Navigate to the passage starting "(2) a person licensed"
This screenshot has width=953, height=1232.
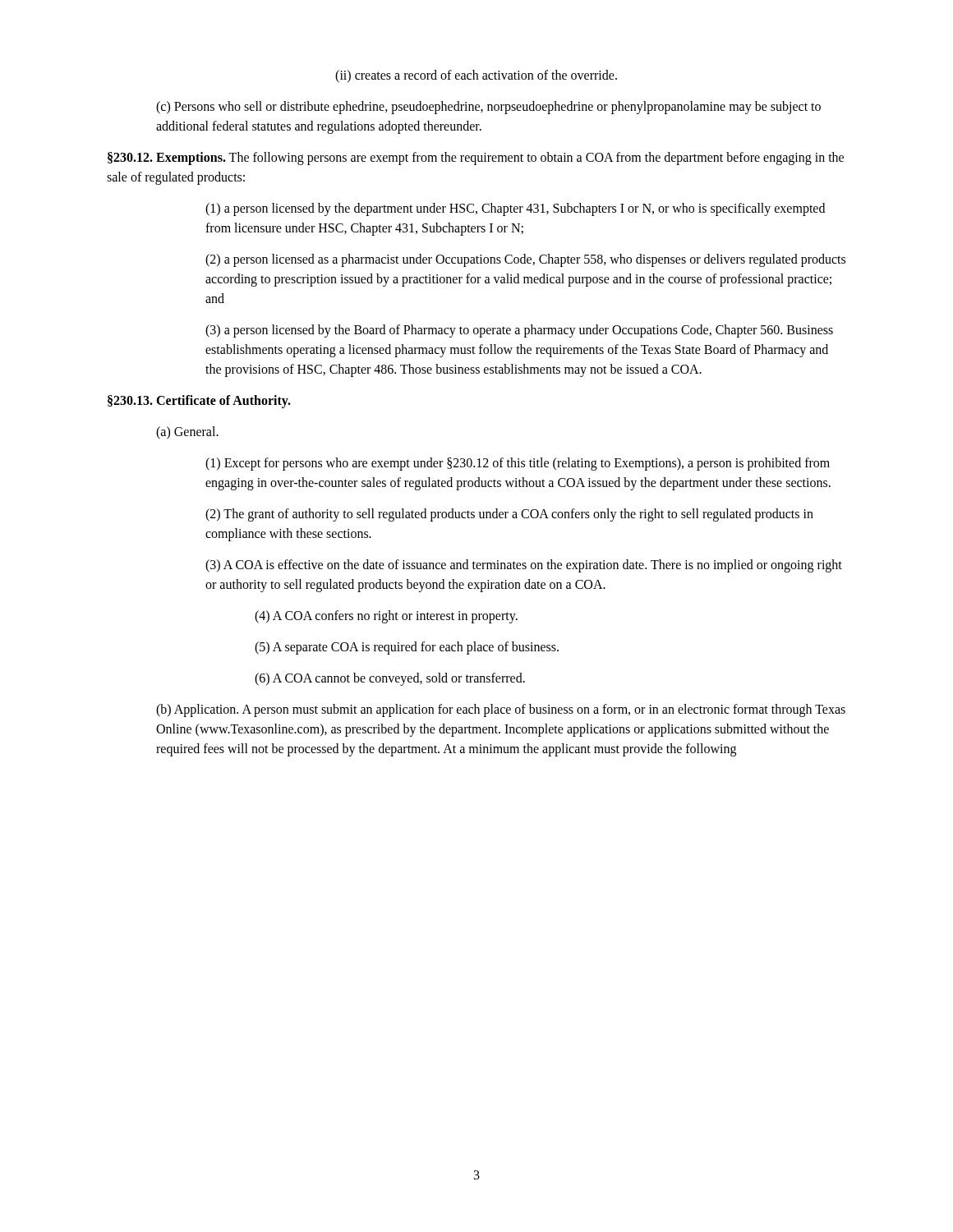click(526, 279)
